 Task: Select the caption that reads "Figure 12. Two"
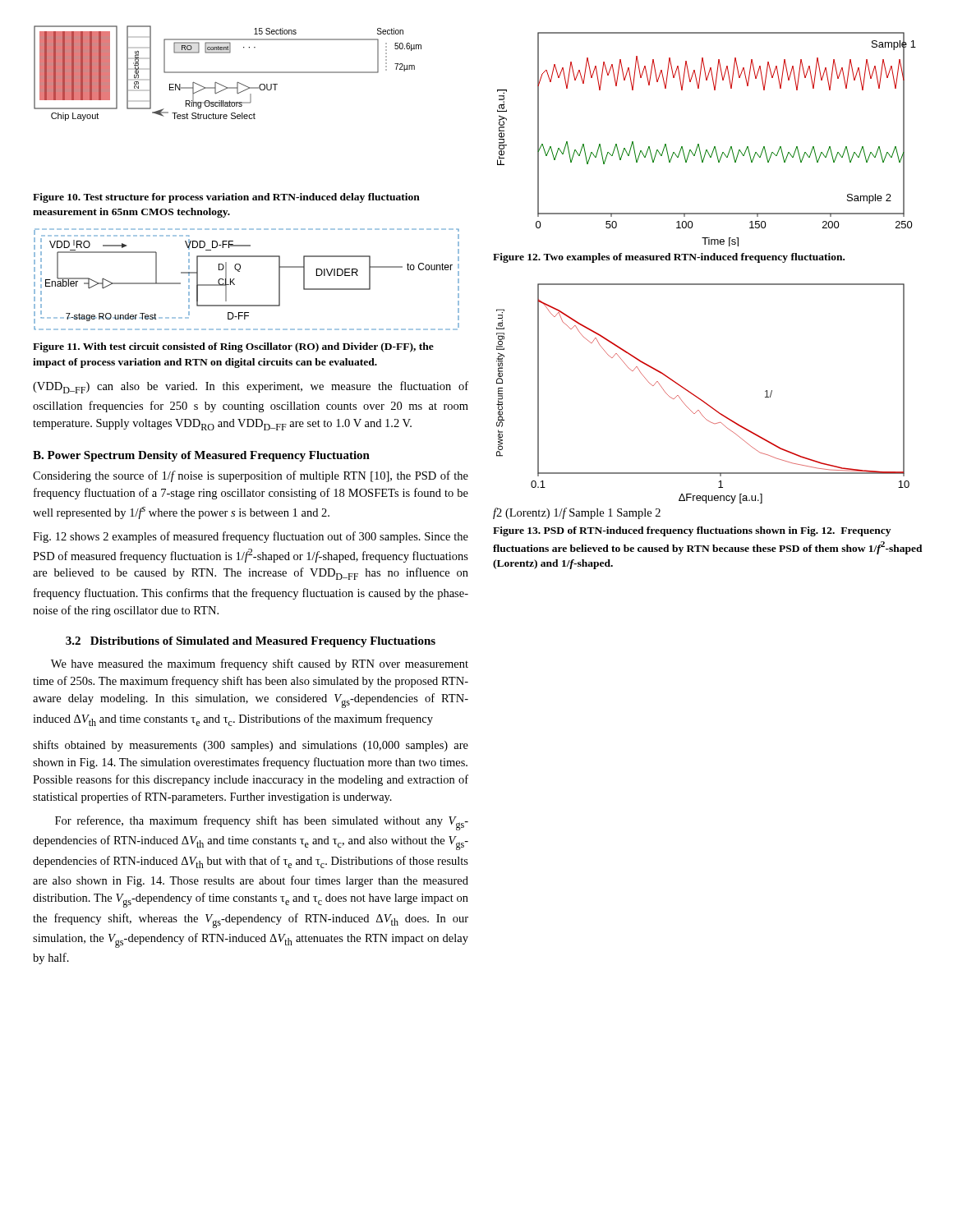click(x=669, y=257)
